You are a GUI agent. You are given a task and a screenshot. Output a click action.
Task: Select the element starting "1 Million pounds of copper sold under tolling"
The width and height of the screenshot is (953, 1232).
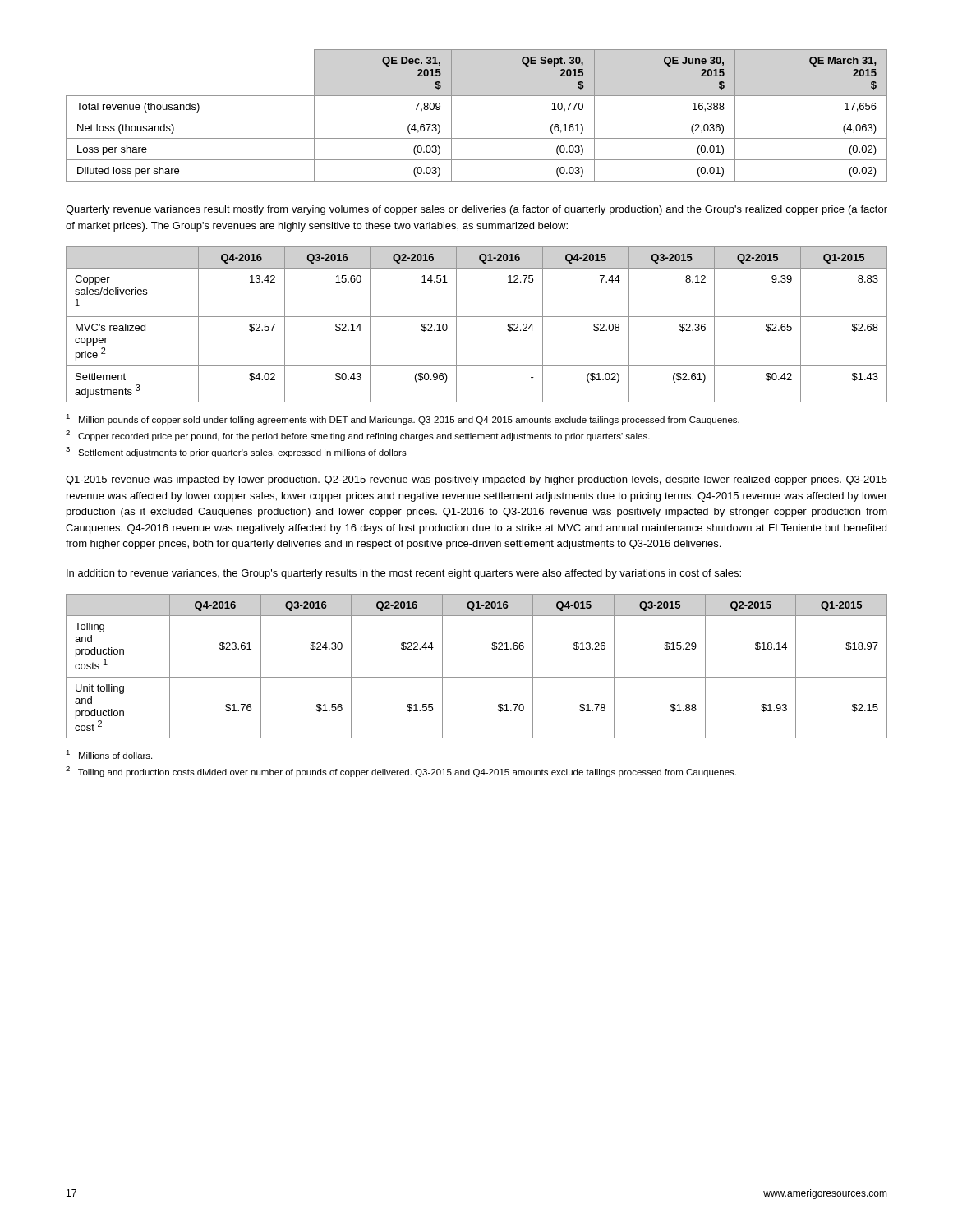coord(476,435)
